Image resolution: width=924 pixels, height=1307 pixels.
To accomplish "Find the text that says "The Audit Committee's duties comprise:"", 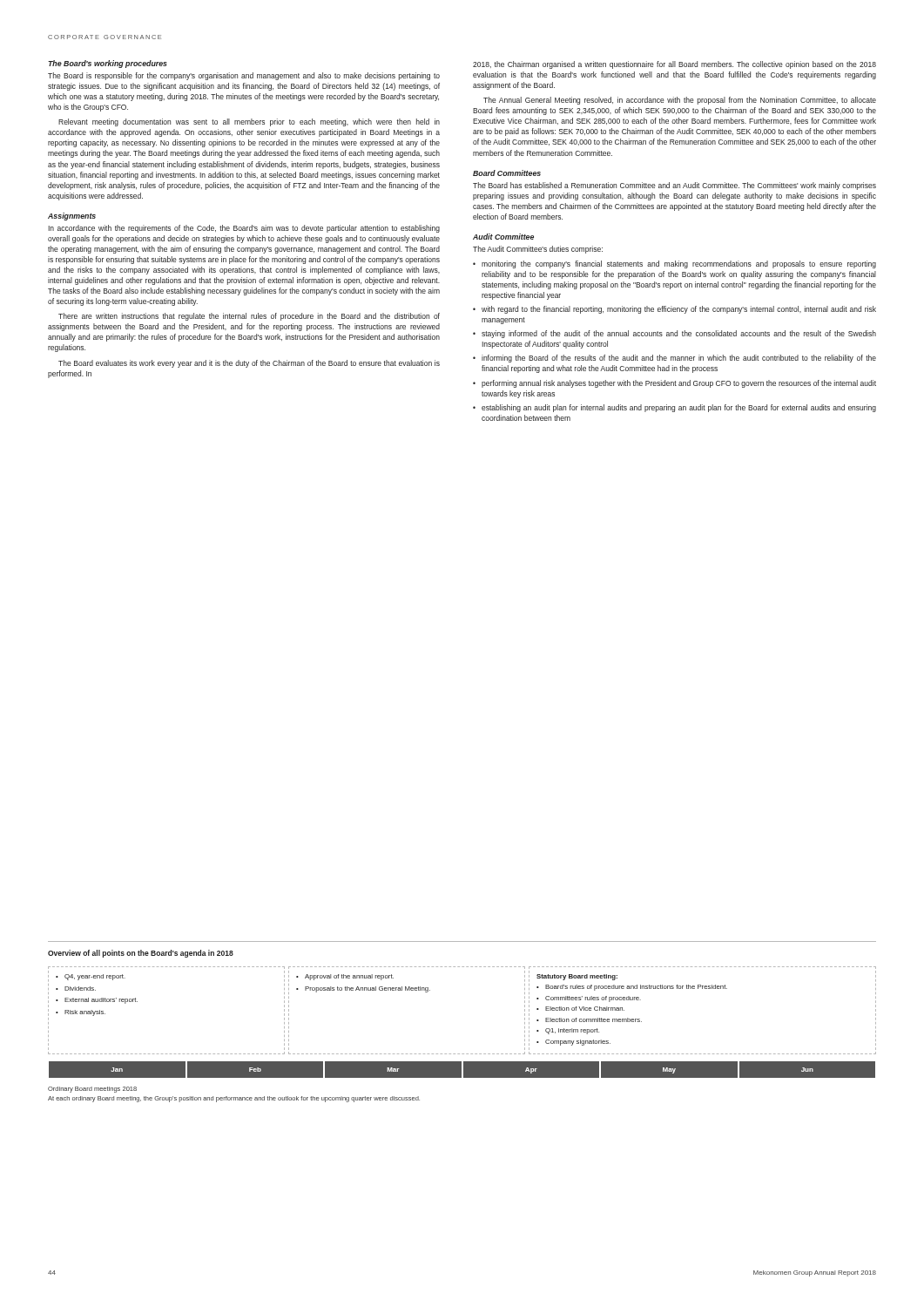I will point(675,249).
